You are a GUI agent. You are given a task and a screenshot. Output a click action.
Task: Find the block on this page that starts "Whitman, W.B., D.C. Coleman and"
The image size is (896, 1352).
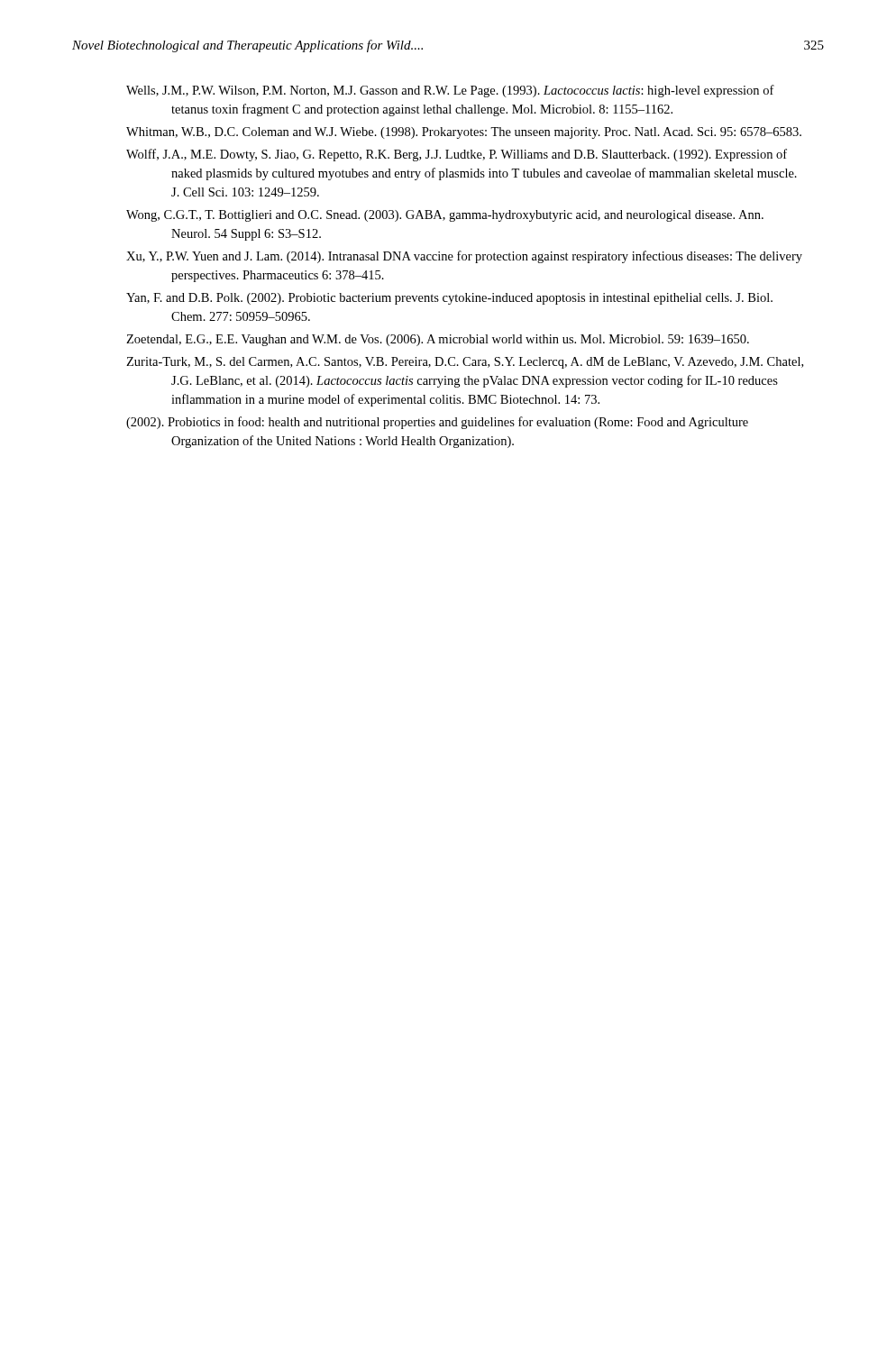[464, 132]
